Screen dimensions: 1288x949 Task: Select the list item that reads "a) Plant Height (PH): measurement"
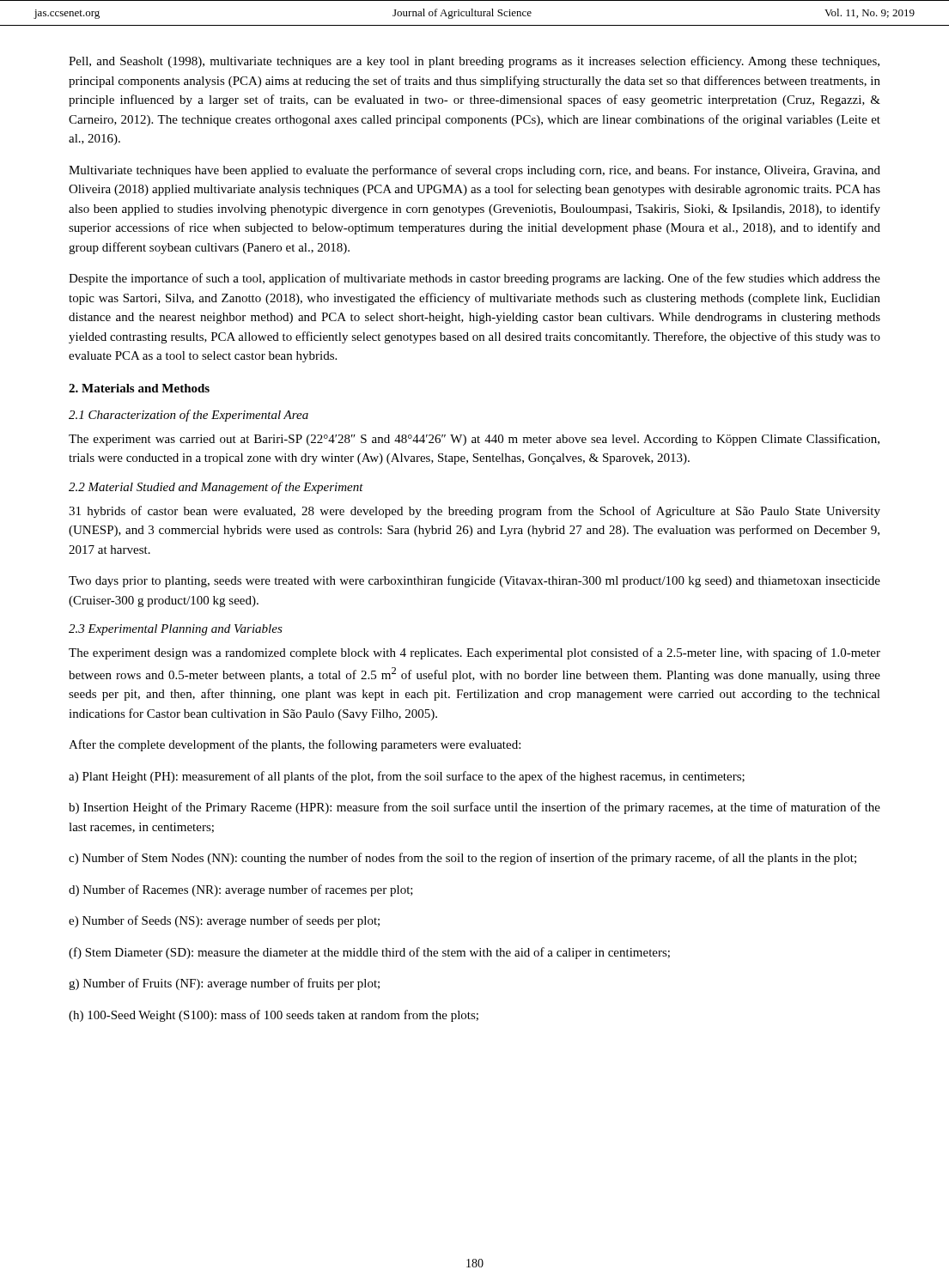pyautogui.click(x=474, y=776)
